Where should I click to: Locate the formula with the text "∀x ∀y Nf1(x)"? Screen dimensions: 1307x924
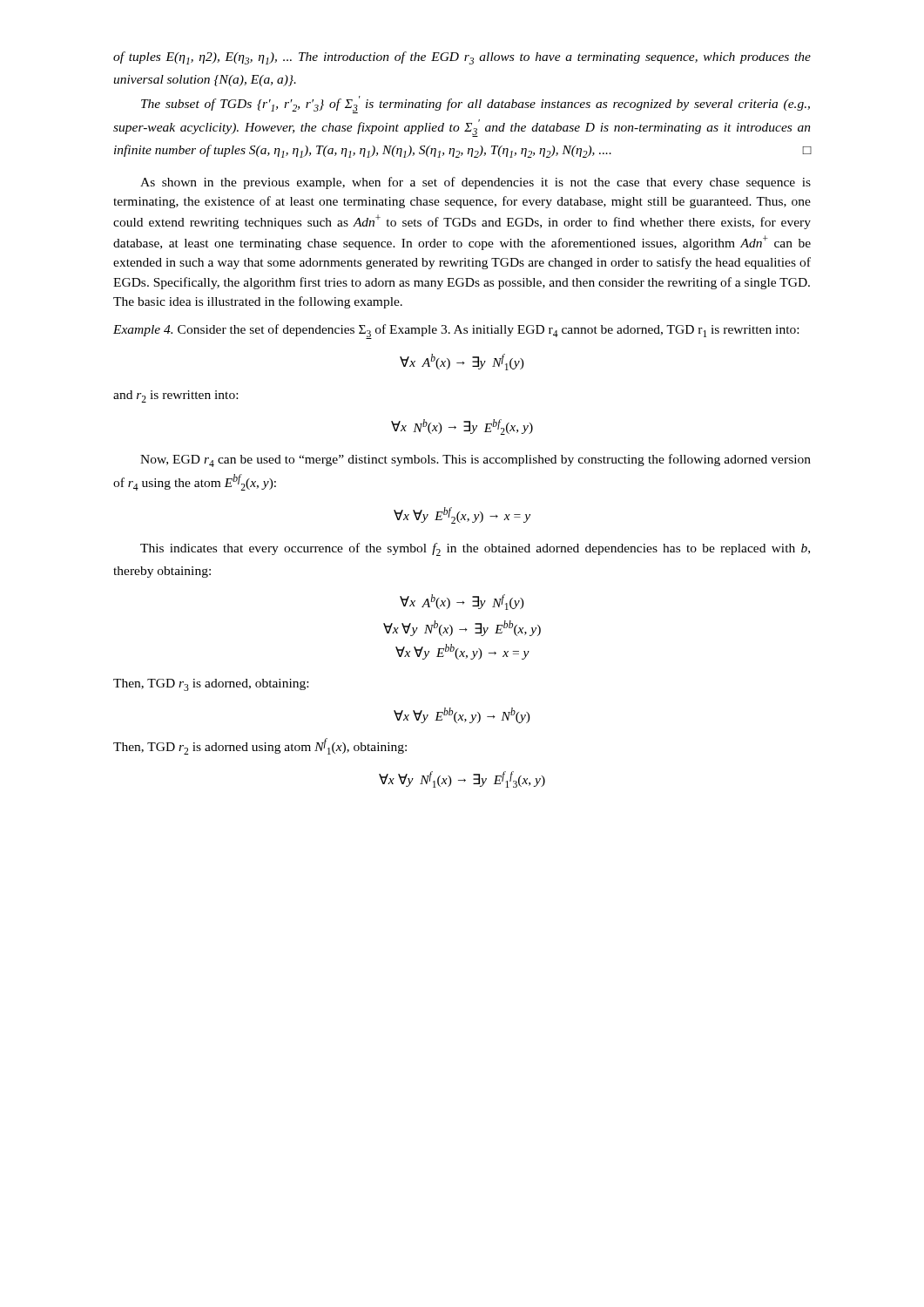click(x=462, y=780)
